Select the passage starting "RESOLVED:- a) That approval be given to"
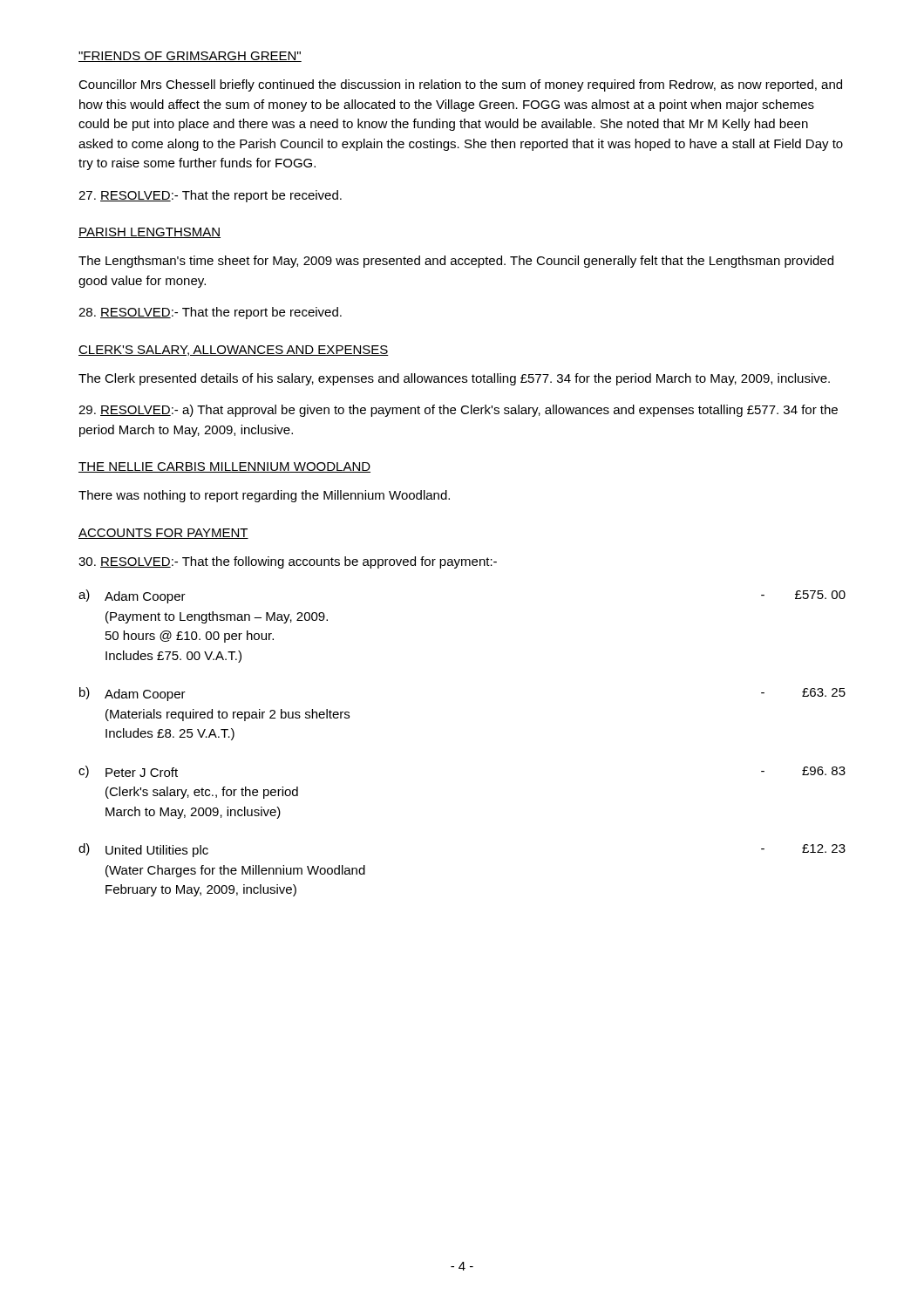Image resolution: width=924 pixels, height=1308 pixels. [x=458, y=419]
